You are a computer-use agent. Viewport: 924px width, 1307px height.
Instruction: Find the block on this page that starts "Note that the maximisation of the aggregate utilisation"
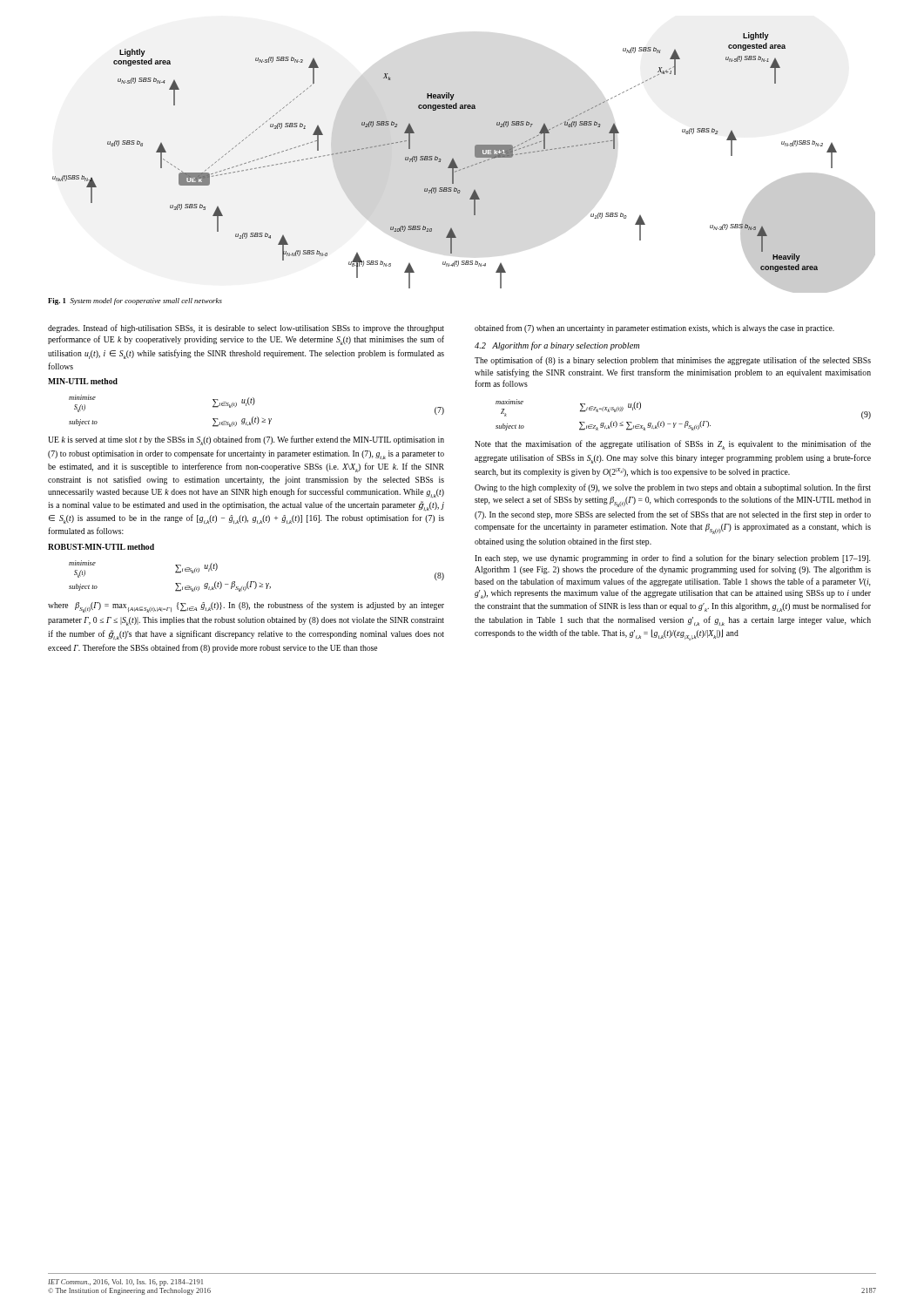(673, 458)
